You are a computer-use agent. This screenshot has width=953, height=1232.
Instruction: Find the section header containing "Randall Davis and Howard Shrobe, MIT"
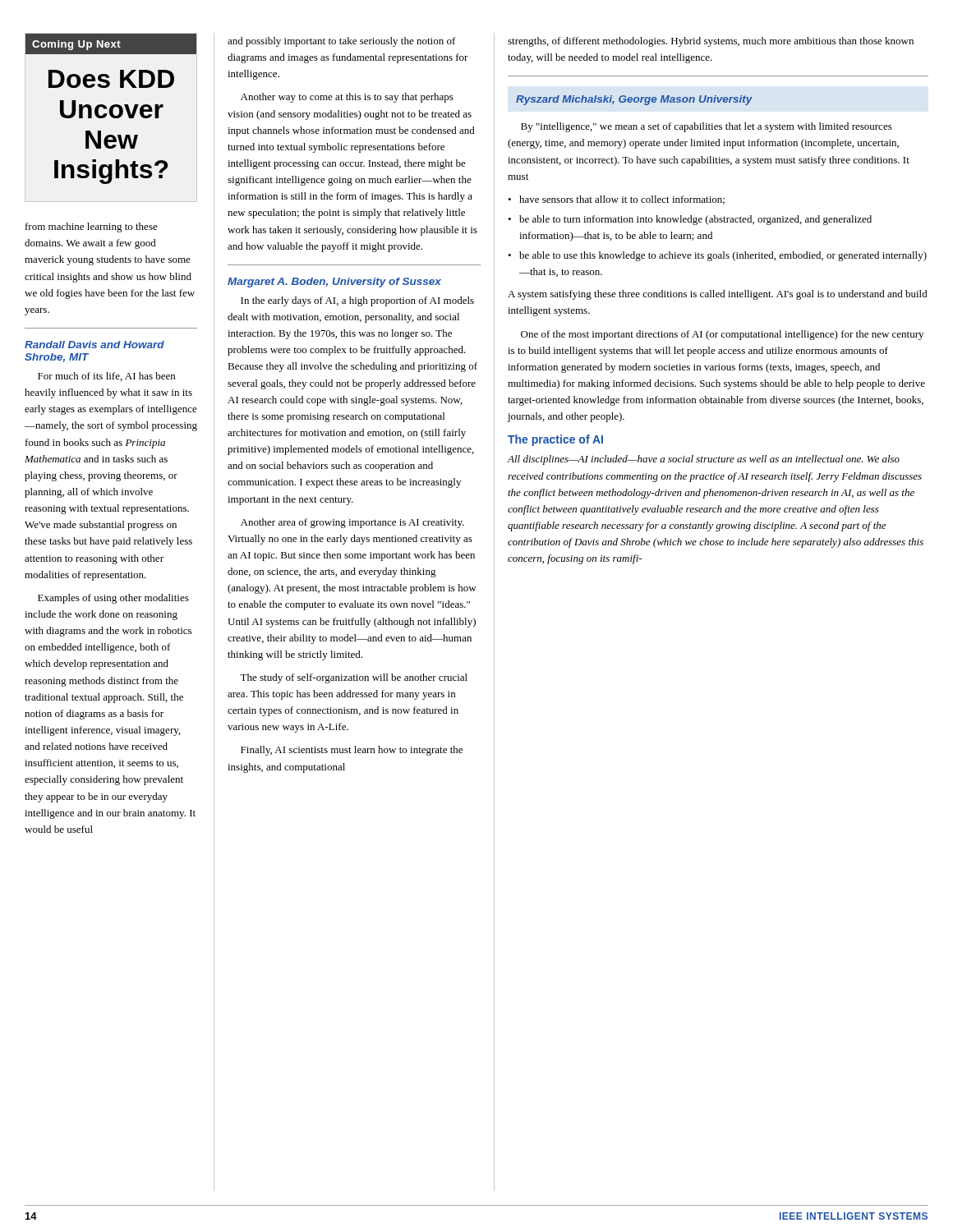point(111,351)
